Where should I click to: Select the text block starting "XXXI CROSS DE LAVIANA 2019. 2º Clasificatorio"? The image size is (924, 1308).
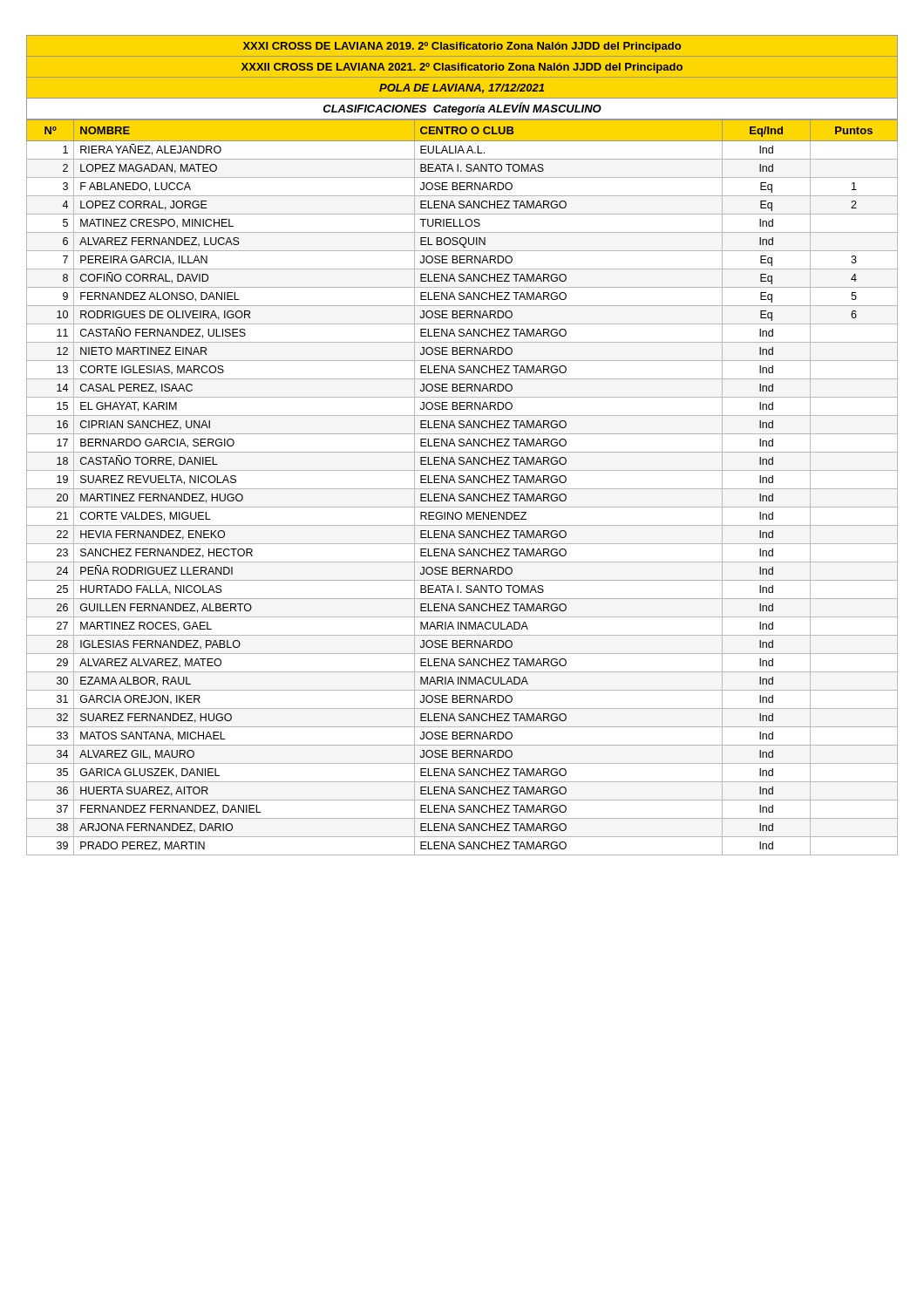click(462, 46)
